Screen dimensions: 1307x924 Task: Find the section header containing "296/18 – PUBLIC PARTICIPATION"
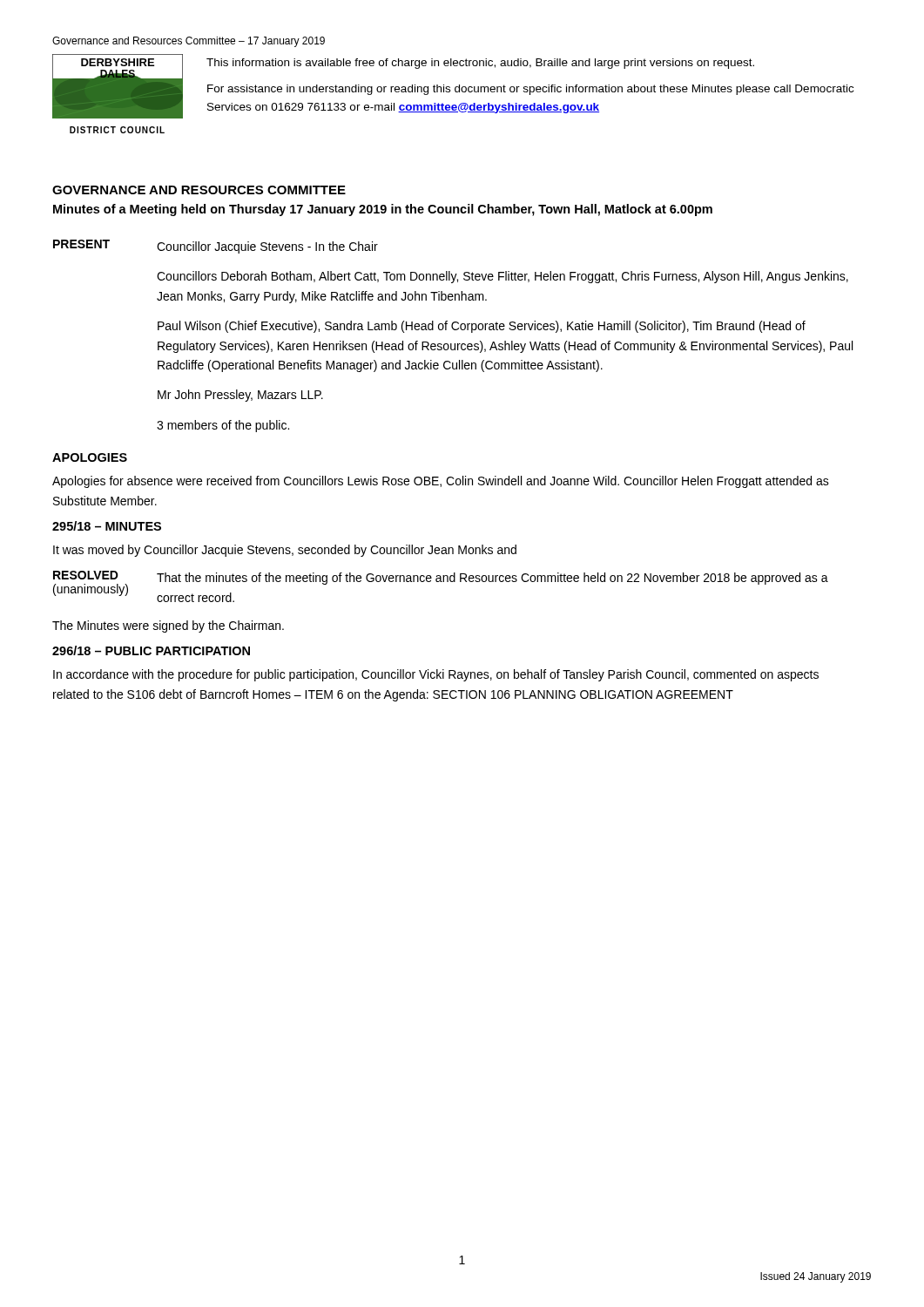(152, 651)
